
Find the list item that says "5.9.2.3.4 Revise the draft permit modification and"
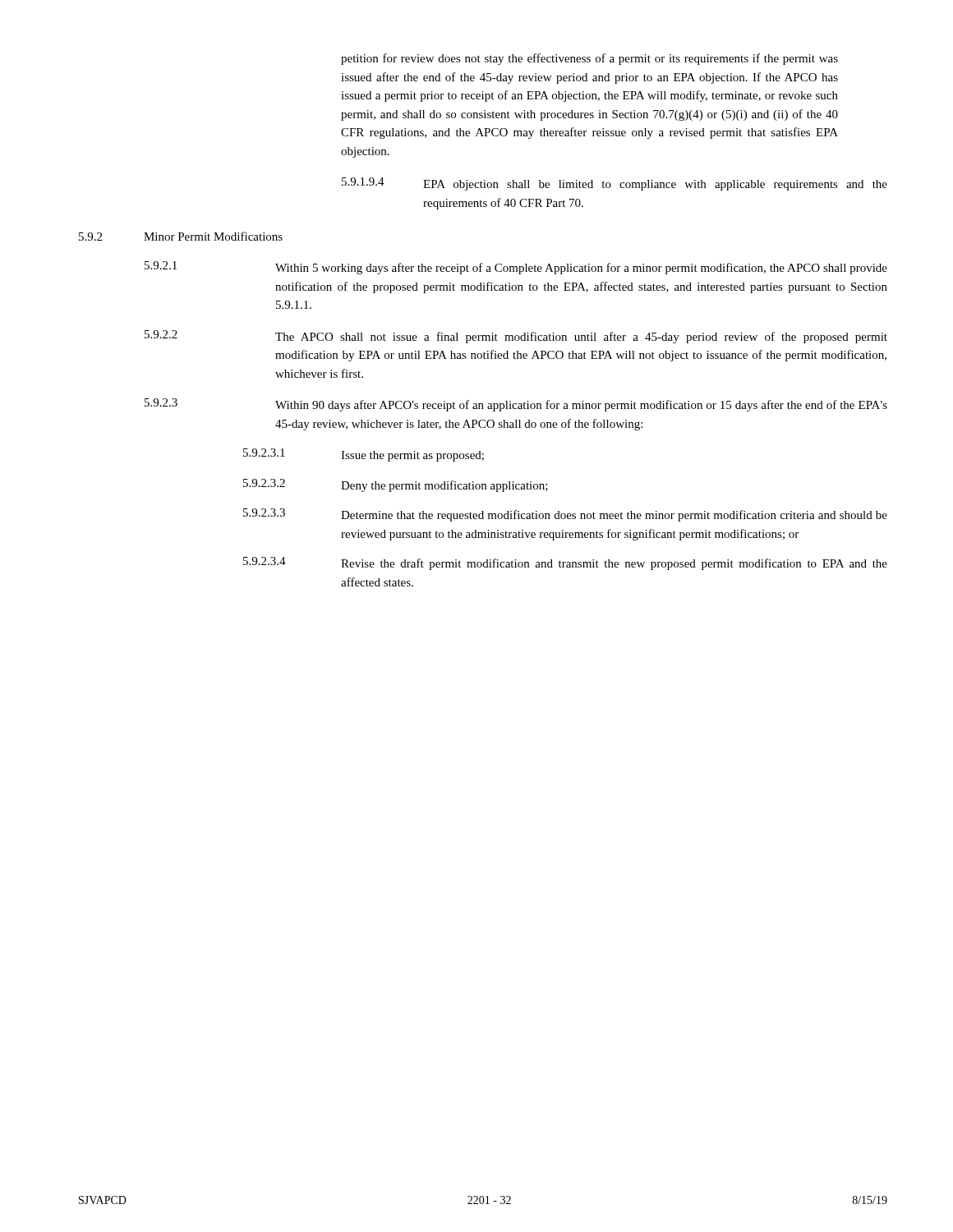click(565, 573)
